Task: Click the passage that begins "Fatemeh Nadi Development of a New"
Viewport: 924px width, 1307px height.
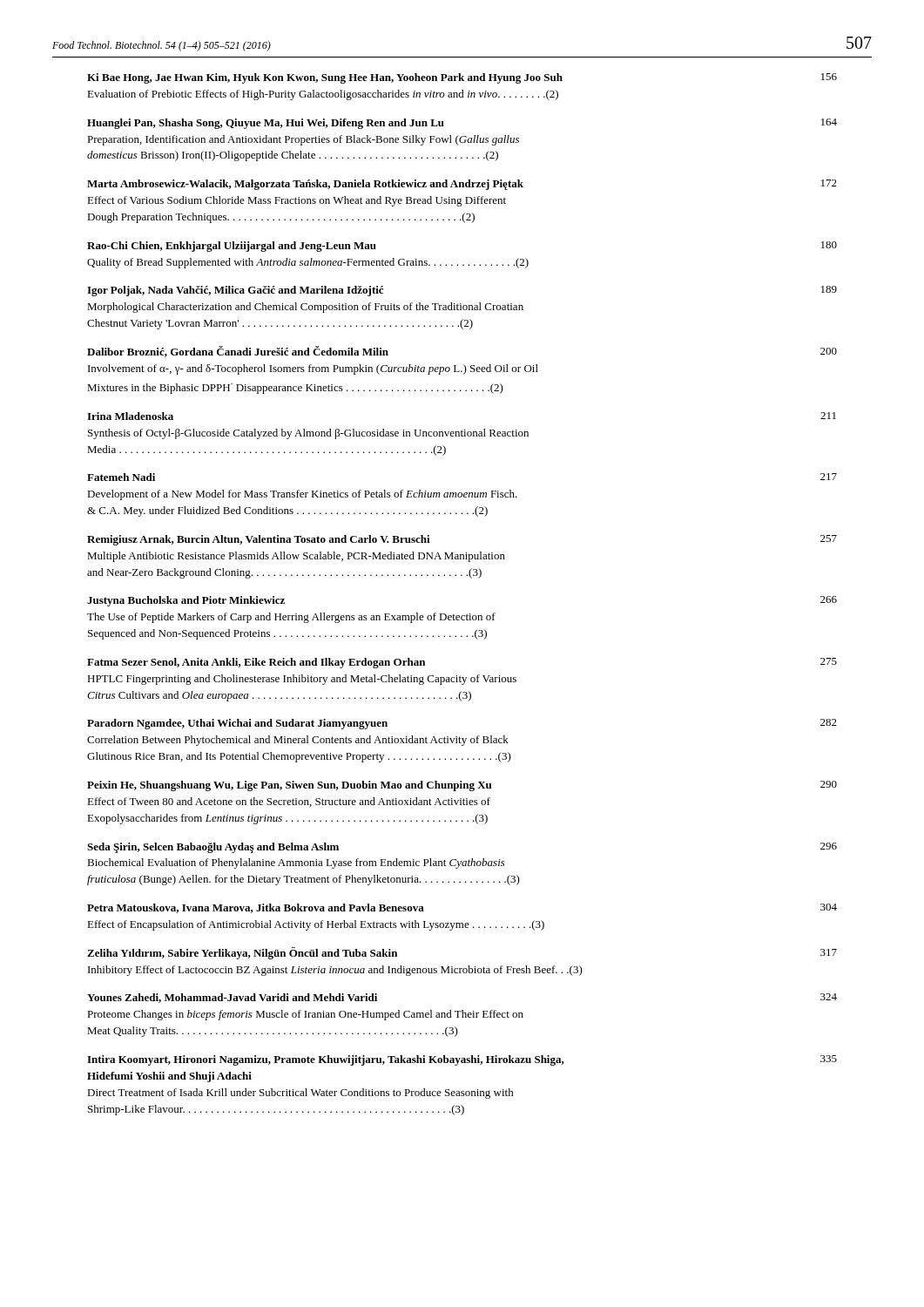Action: (x=462, y=495)
